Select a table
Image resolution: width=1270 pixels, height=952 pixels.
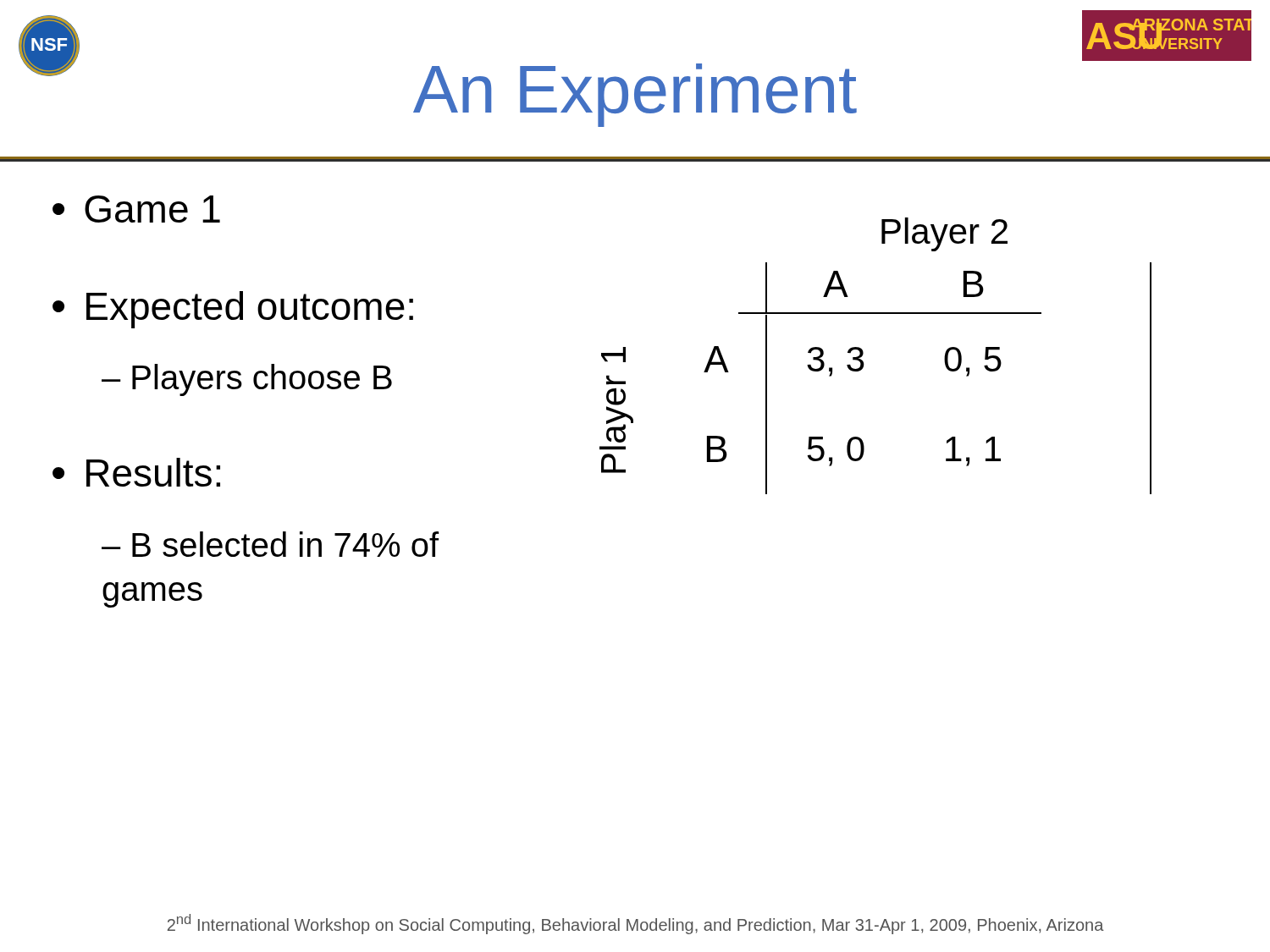(x=872, y=353)
